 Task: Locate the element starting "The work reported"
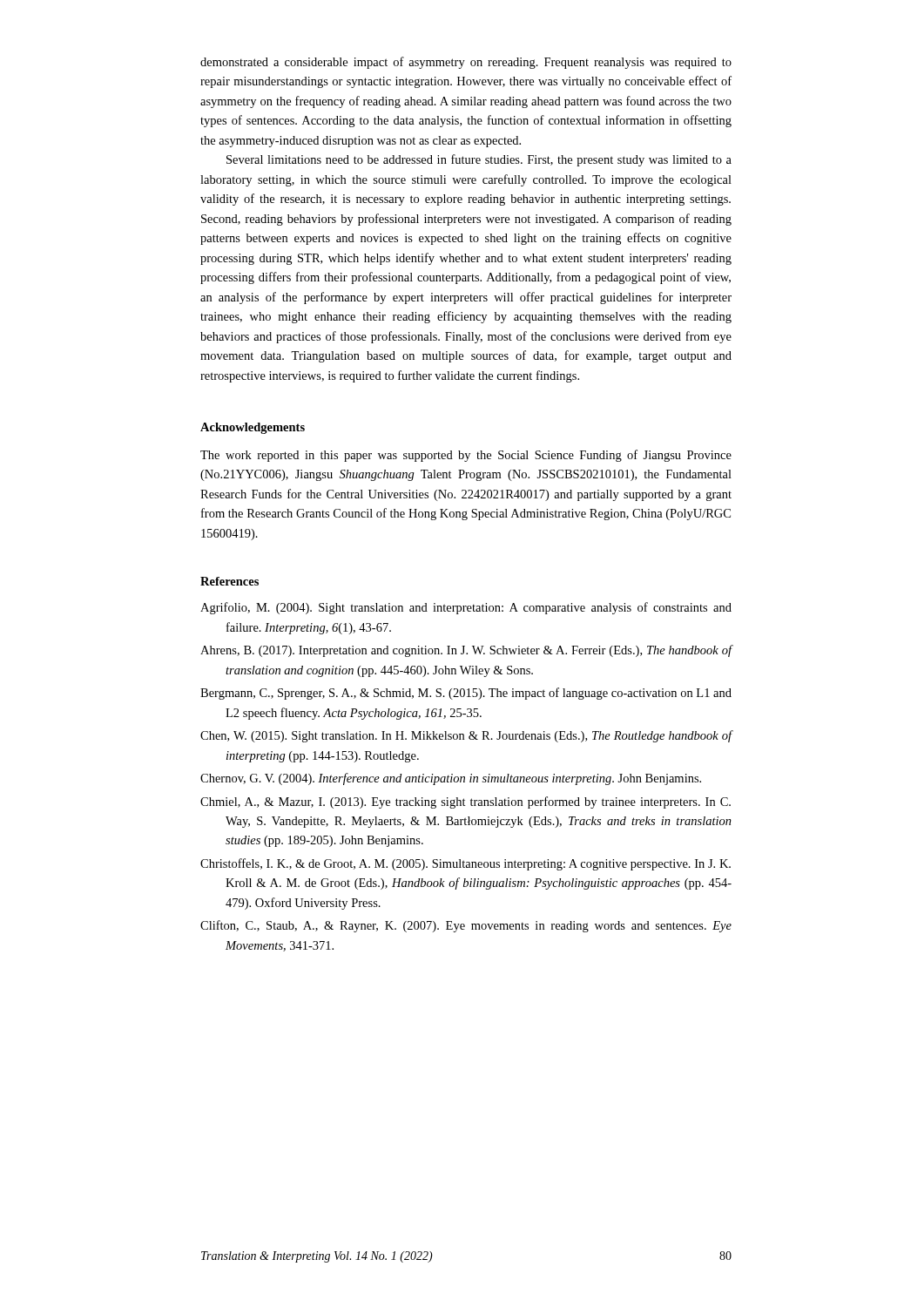coord(466,494)
